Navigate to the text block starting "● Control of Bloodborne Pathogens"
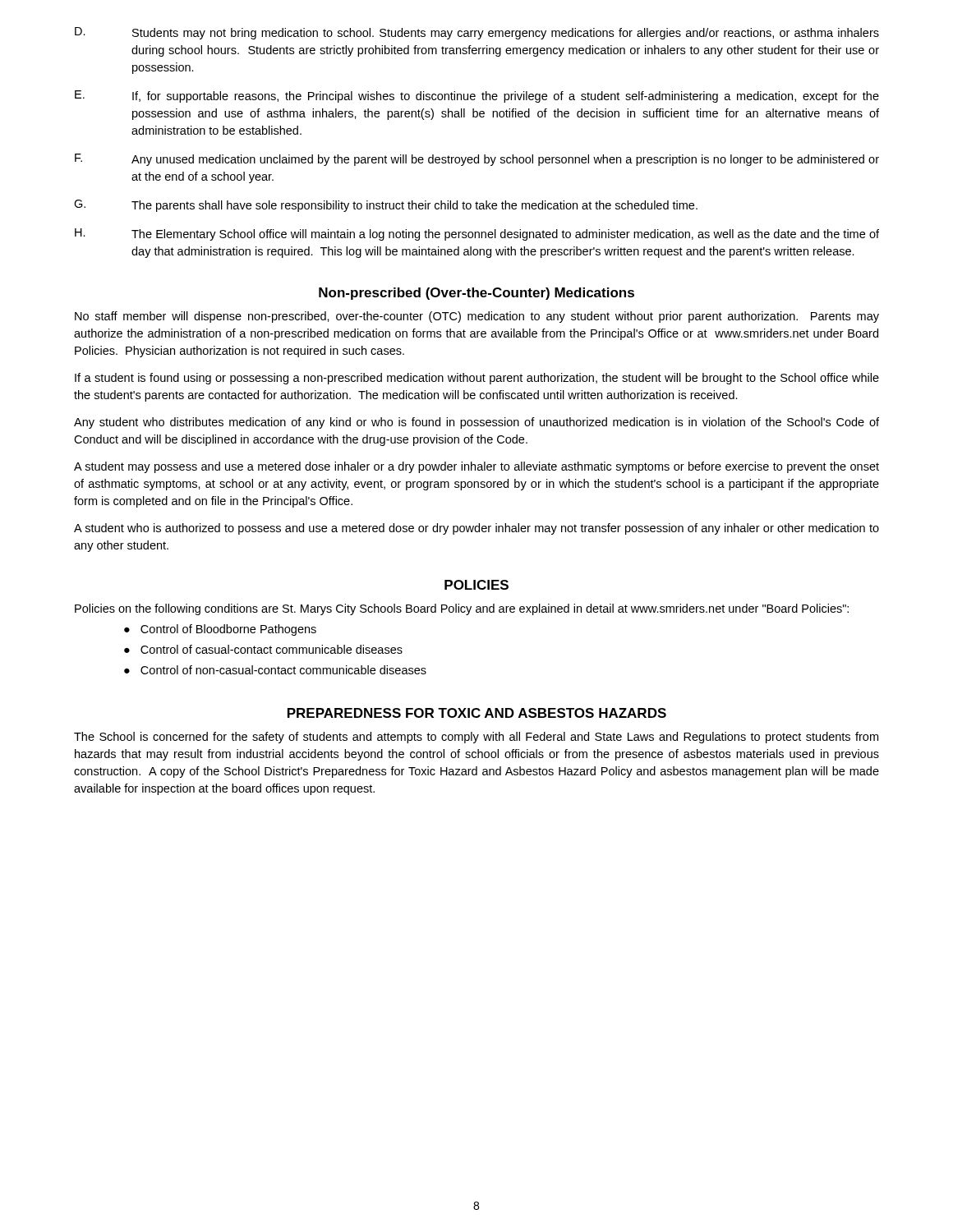The image size is (953, 1232). [x=220, y=629]
